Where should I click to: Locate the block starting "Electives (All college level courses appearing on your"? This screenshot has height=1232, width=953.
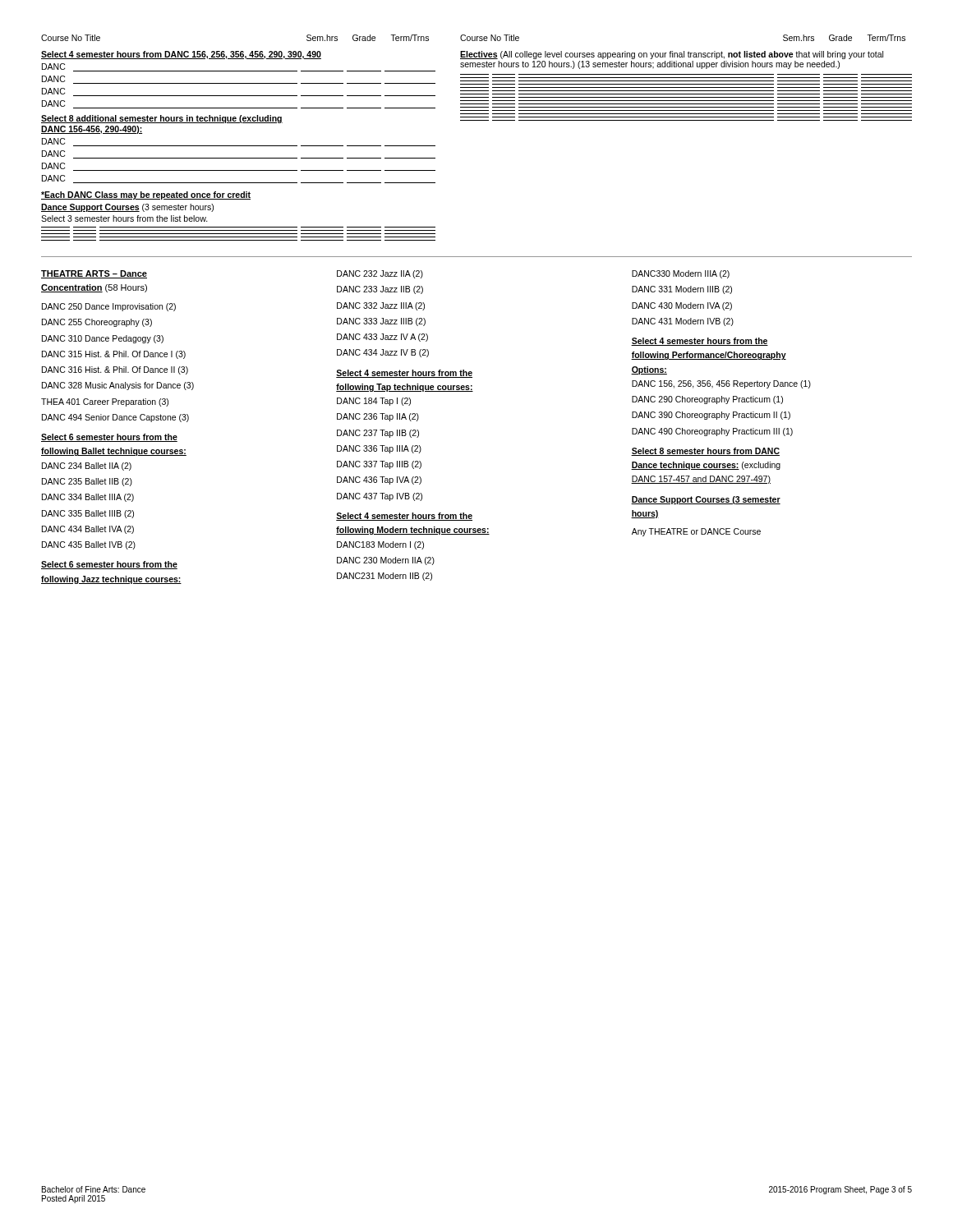672,59
